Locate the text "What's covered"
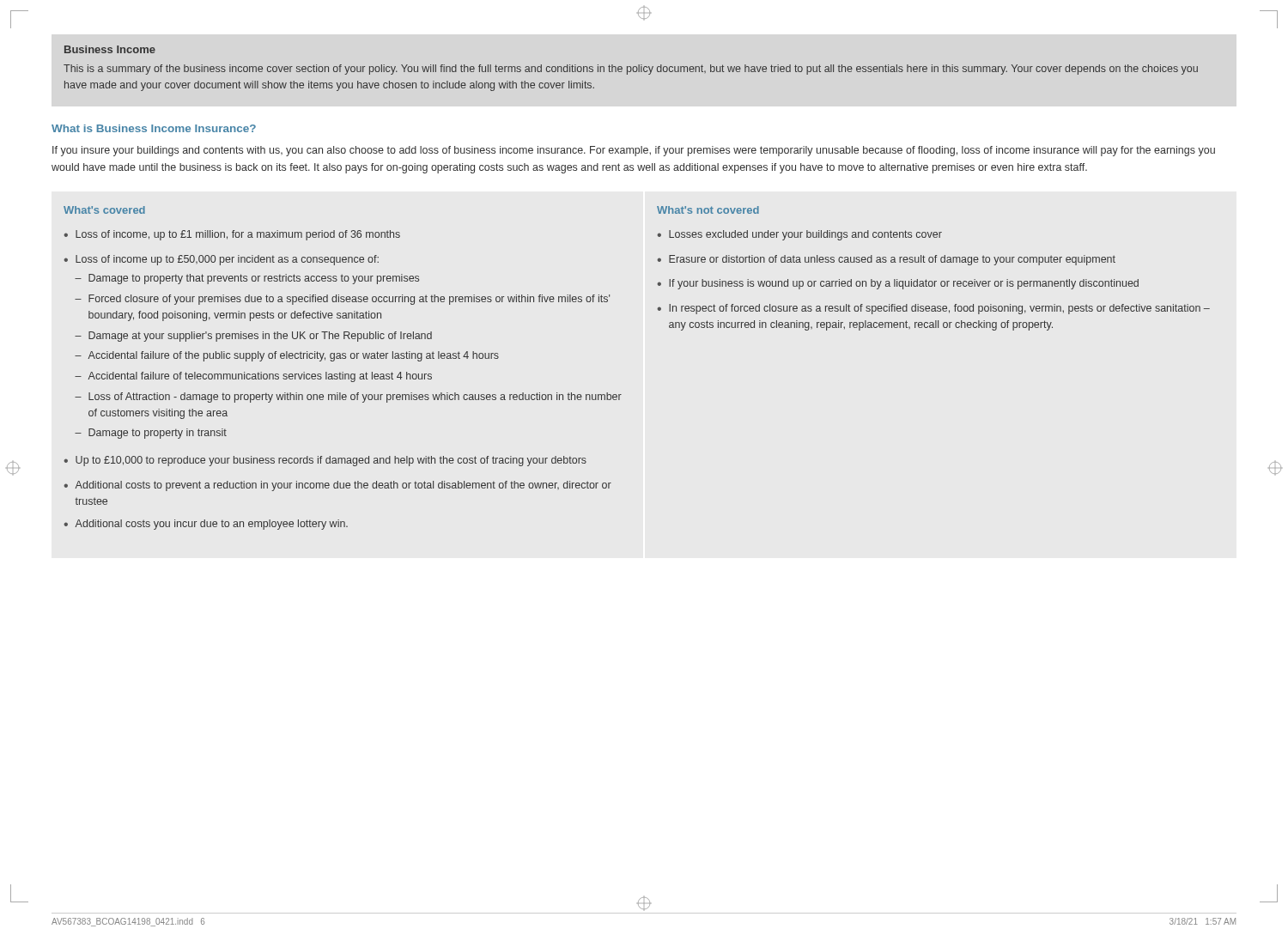 (105, 210)
